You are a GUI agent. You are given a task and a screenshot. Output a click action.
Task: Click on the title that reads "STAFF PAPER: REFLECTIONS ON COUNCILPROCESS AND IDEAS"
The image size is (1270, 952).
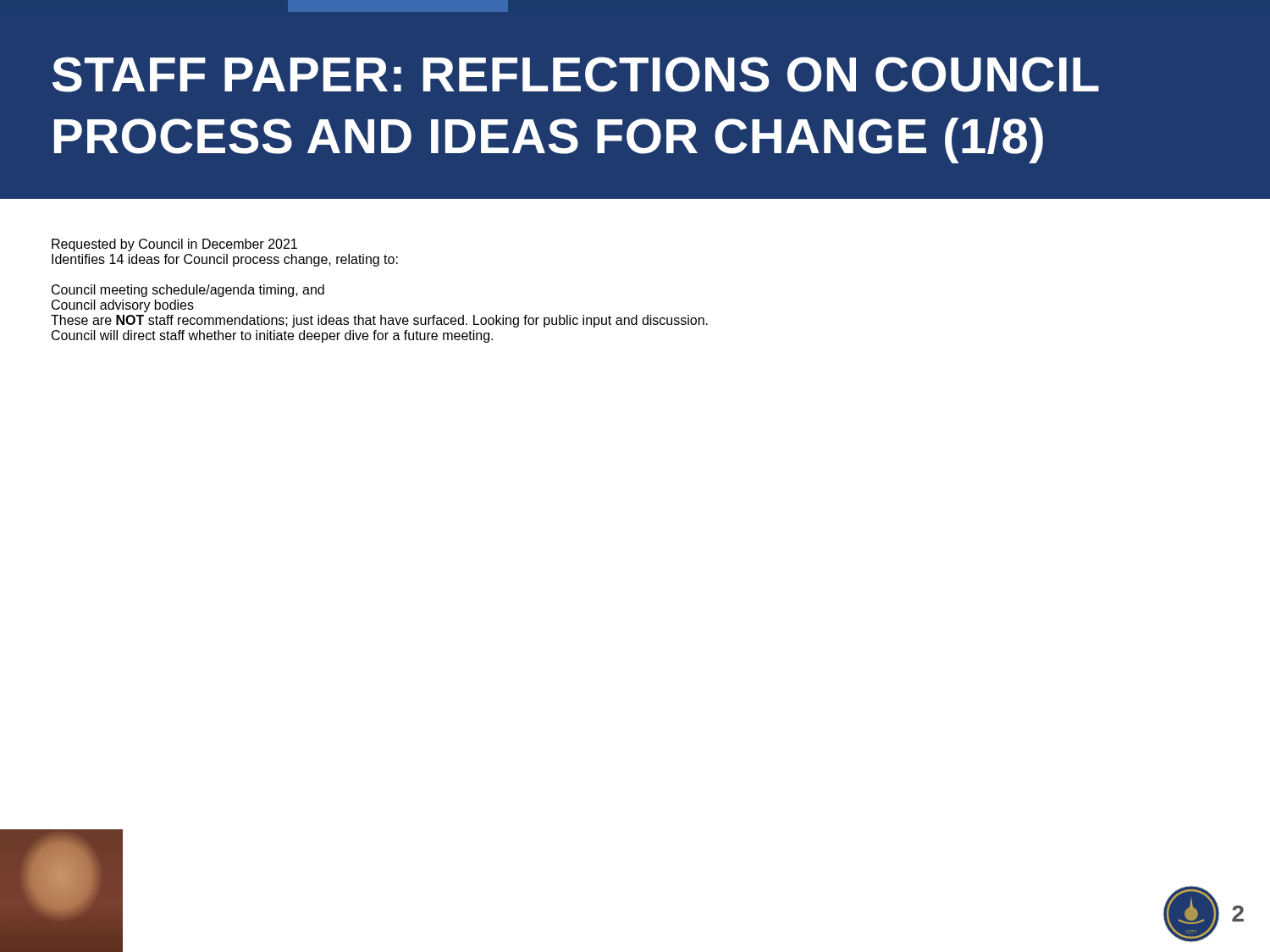(x=635, y=105)
